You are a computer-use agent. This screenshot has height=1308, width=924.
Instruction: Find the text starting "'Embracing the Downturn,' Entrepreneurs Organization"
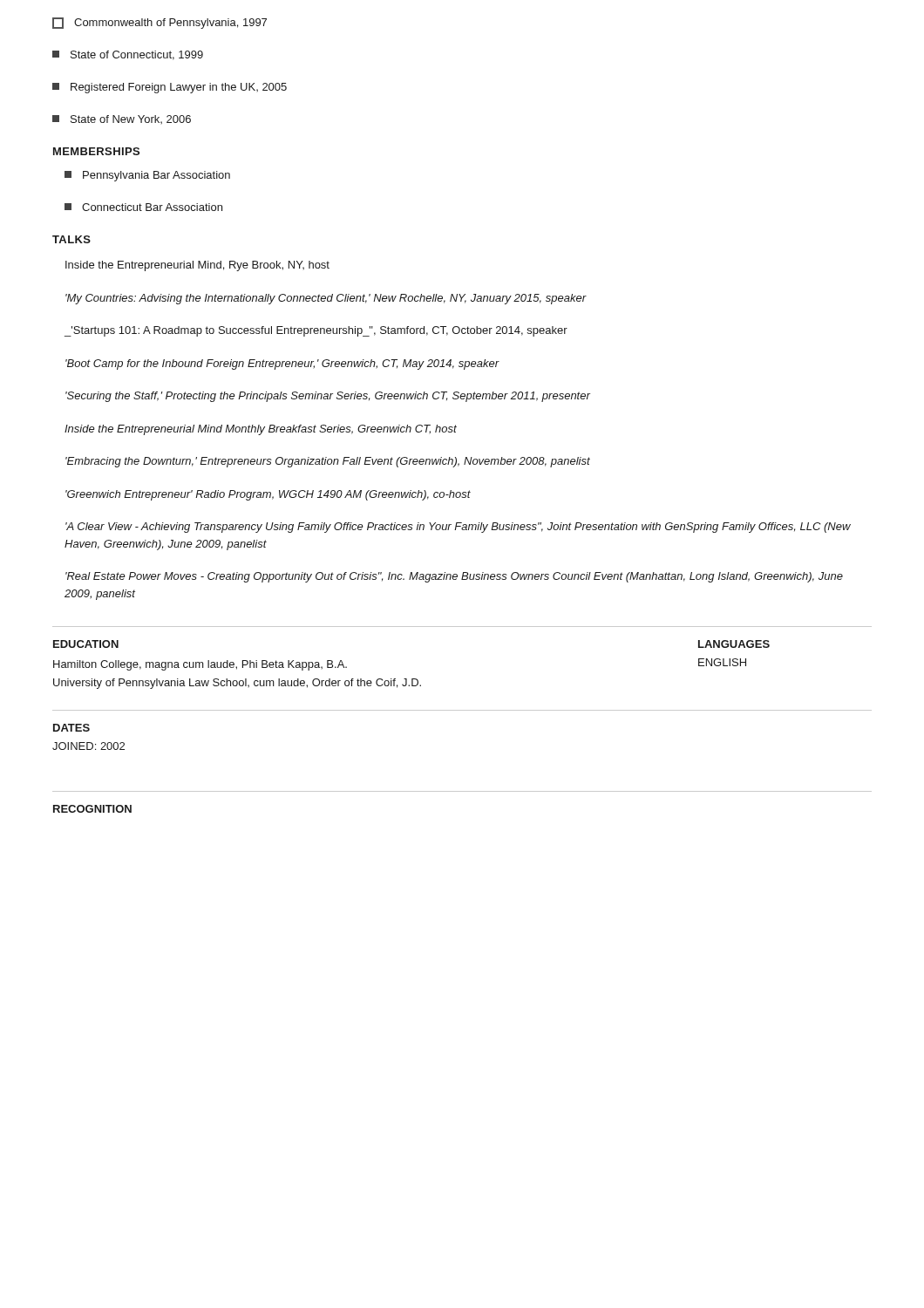327,461
